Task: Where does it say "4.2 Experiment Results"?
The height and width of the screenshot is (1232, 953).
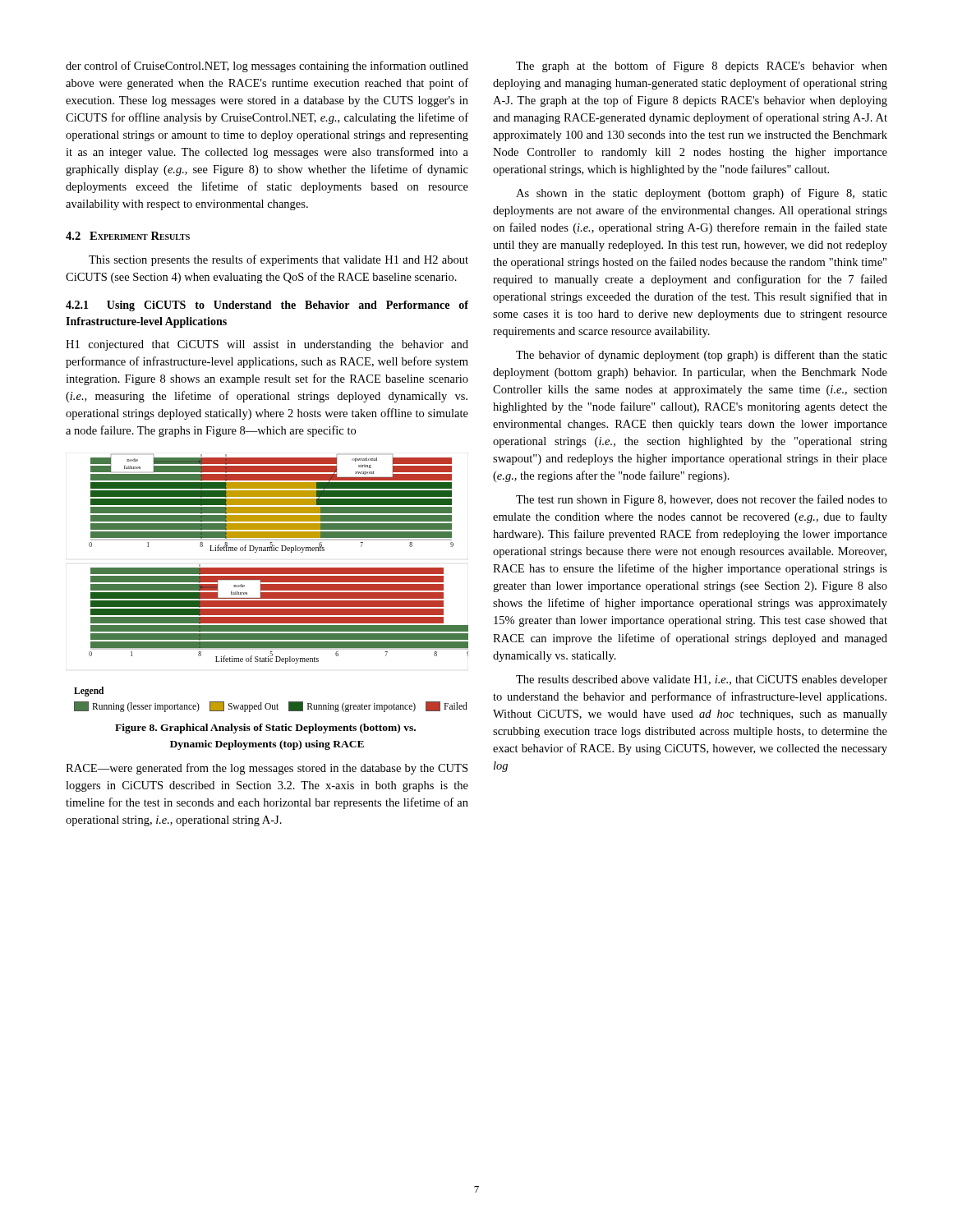Action: tap(128, 236)
